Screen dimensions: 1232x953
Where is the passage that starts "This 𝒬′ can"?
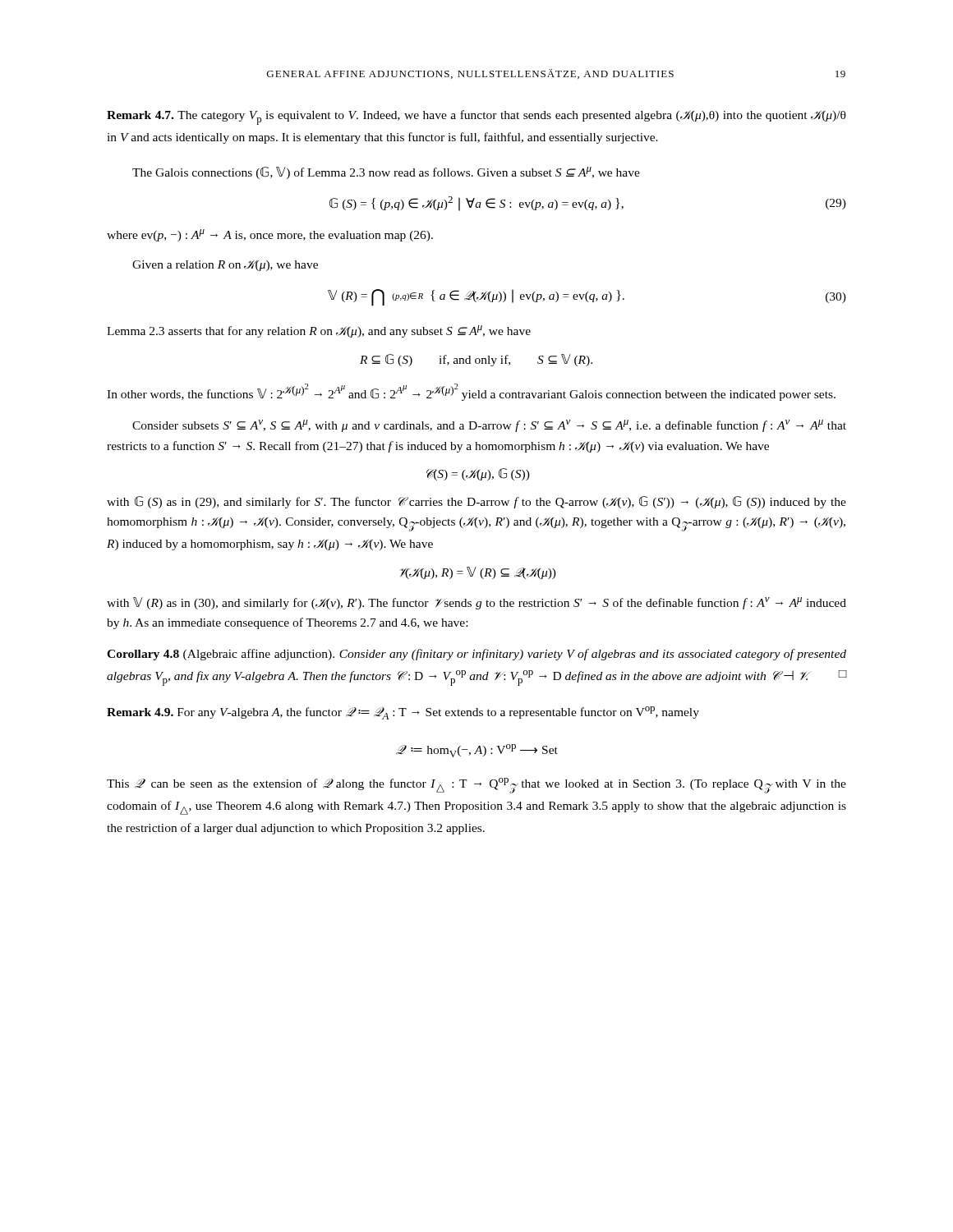tap(476, 804)
